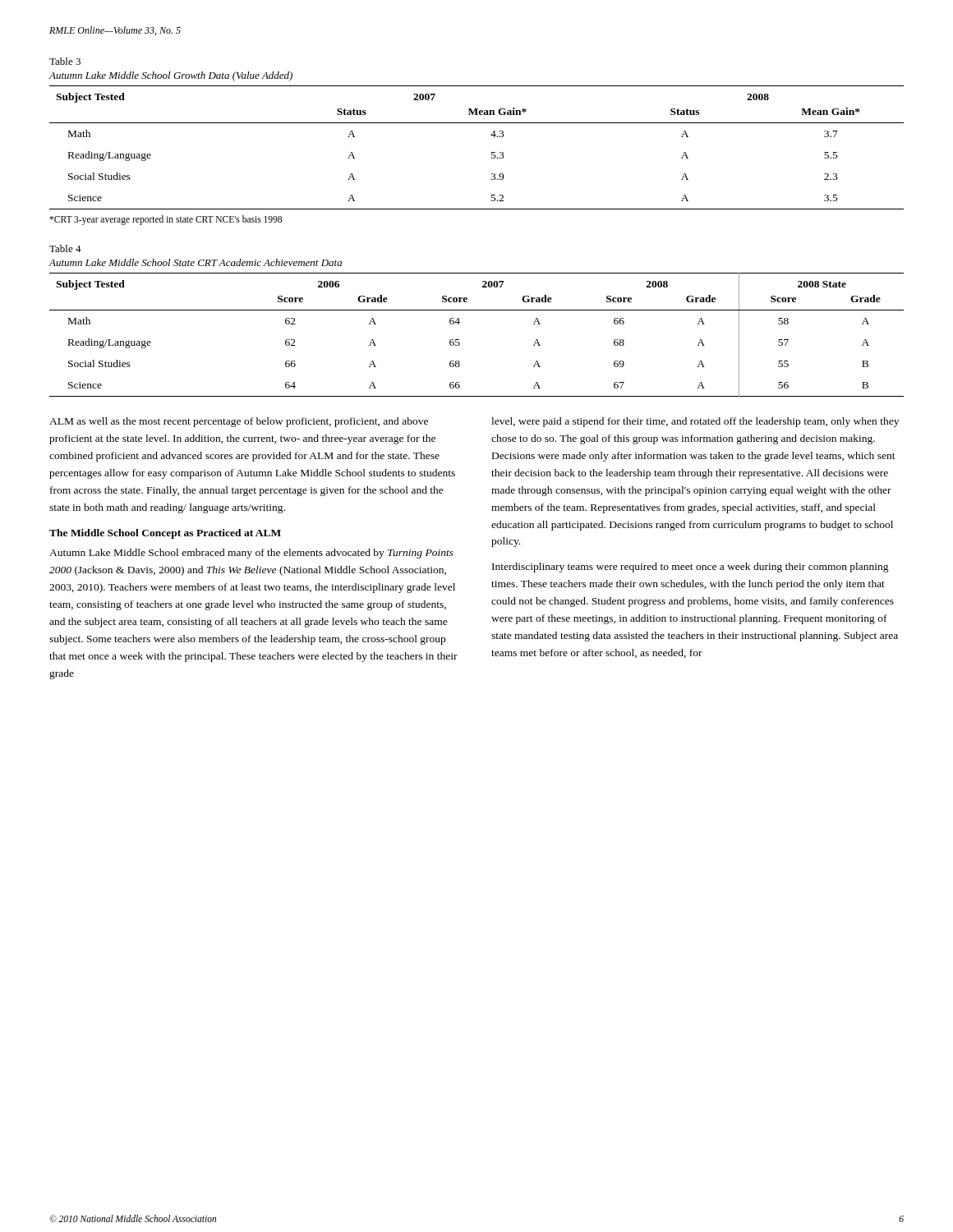The width and height of the screenshot is (953, 1232).
Task: Locate the text starting "Autumn Lake Middle School Growth Data (Value Added)"
Action: (x=171, y=75)
